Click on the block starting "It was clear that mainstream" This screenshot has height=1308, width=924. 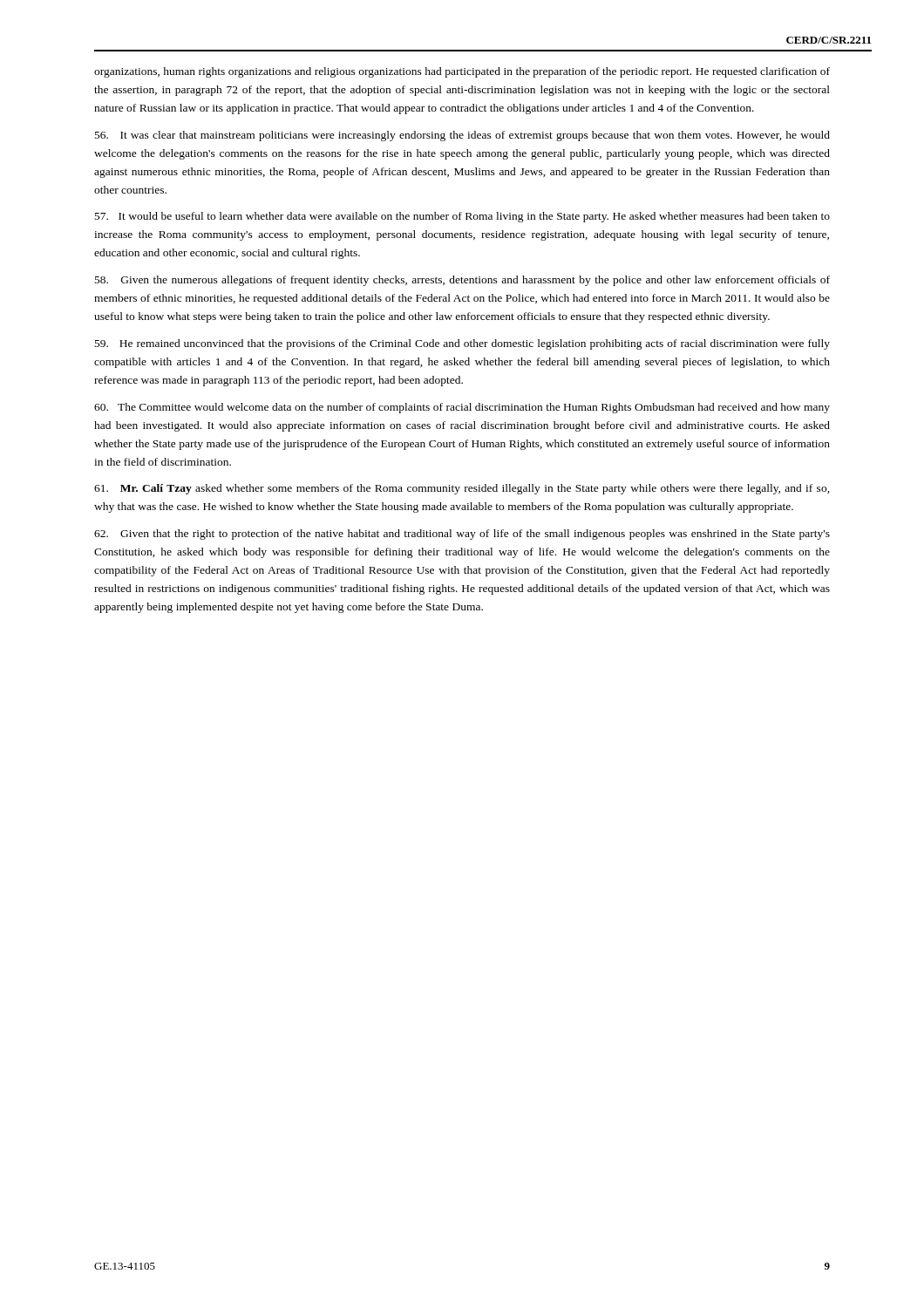pos(462,162)
